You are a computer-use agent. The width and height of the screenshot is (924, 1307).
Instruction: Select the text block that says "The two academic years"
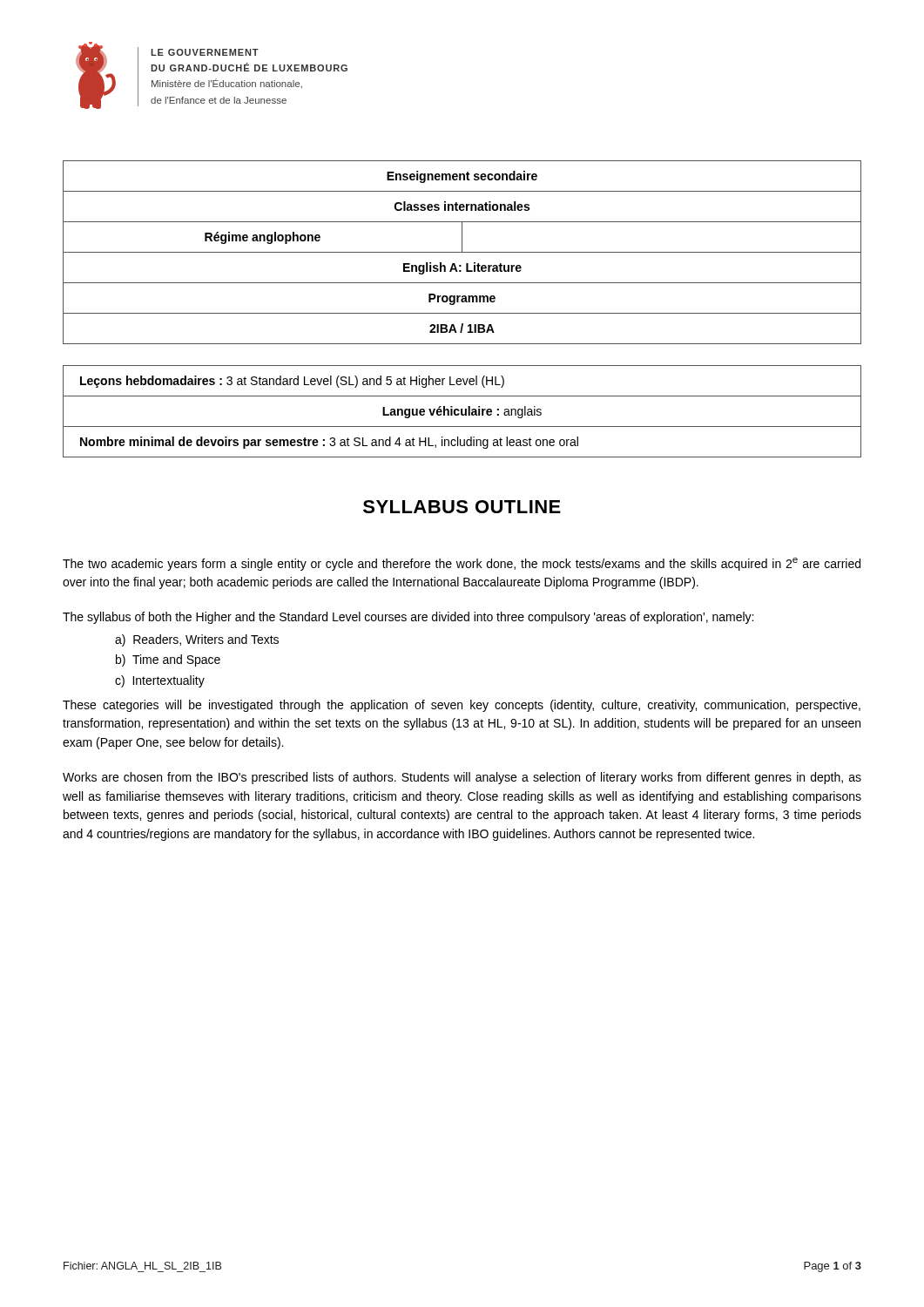[x=462, y=571]
